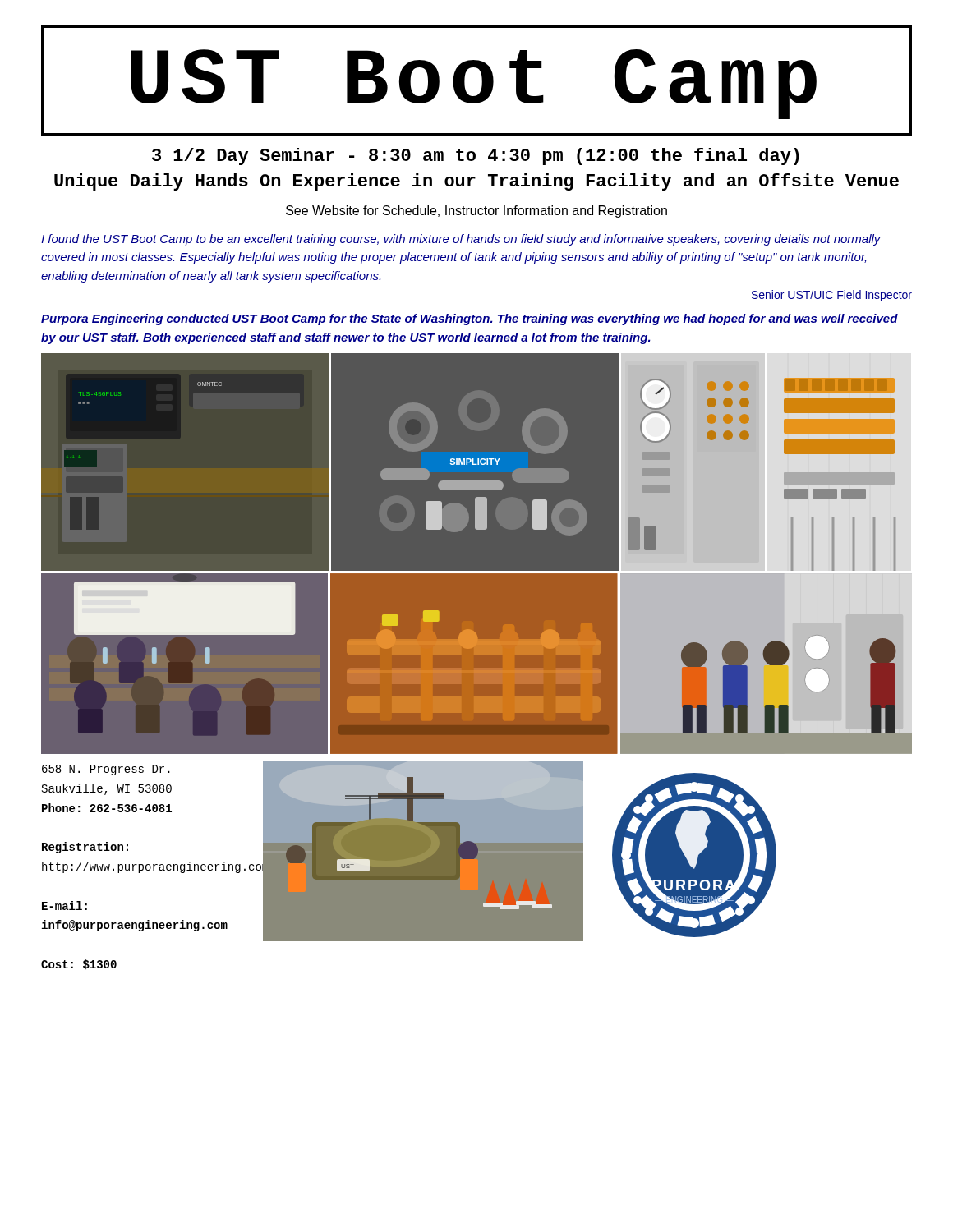
Task: Point to the region starting "658 N. Progress Dr. Saukville,"
Action: click(152, 867)
